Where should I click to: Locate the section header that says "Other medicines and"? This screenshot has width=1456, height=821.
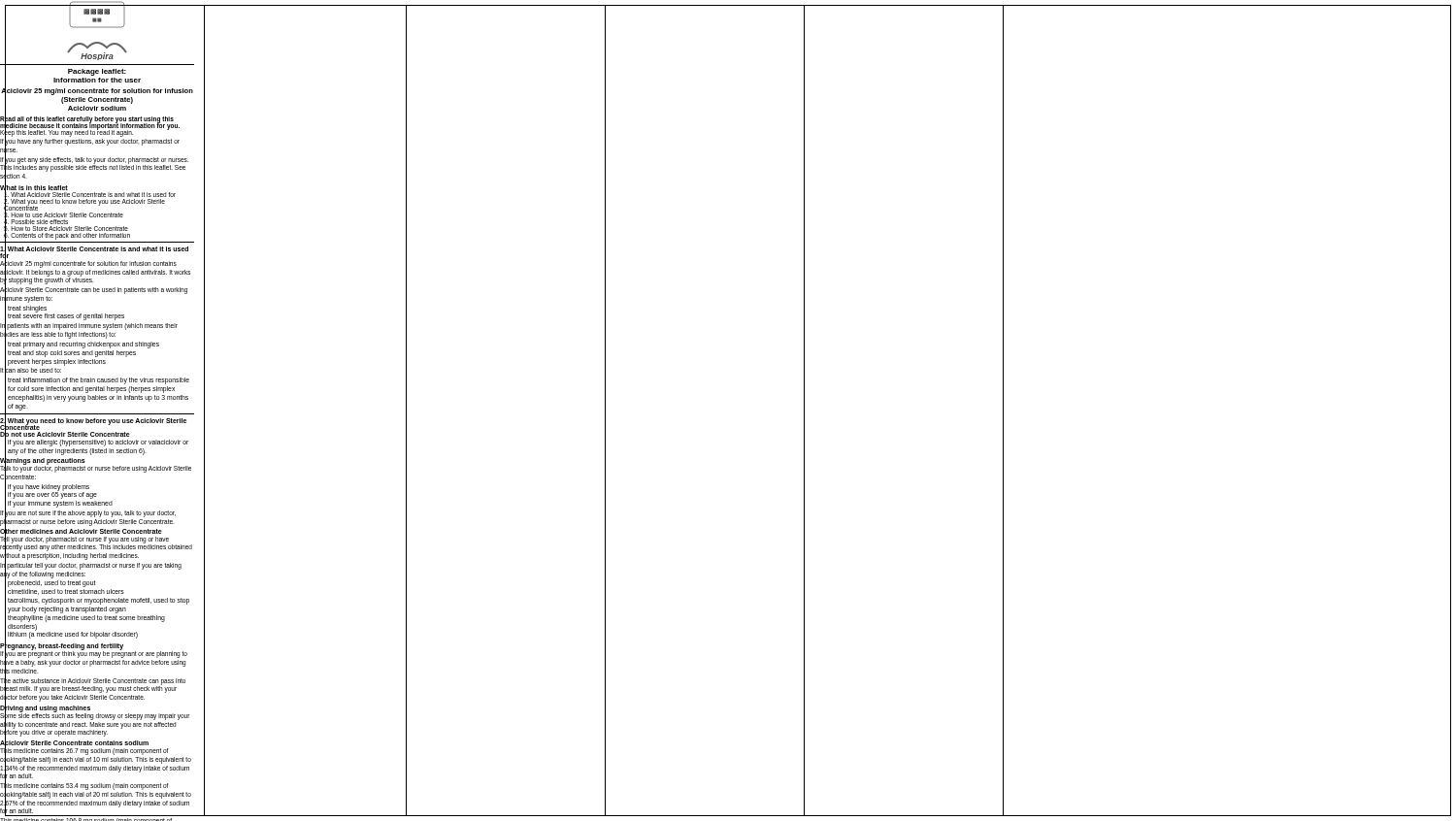point(81,531)
